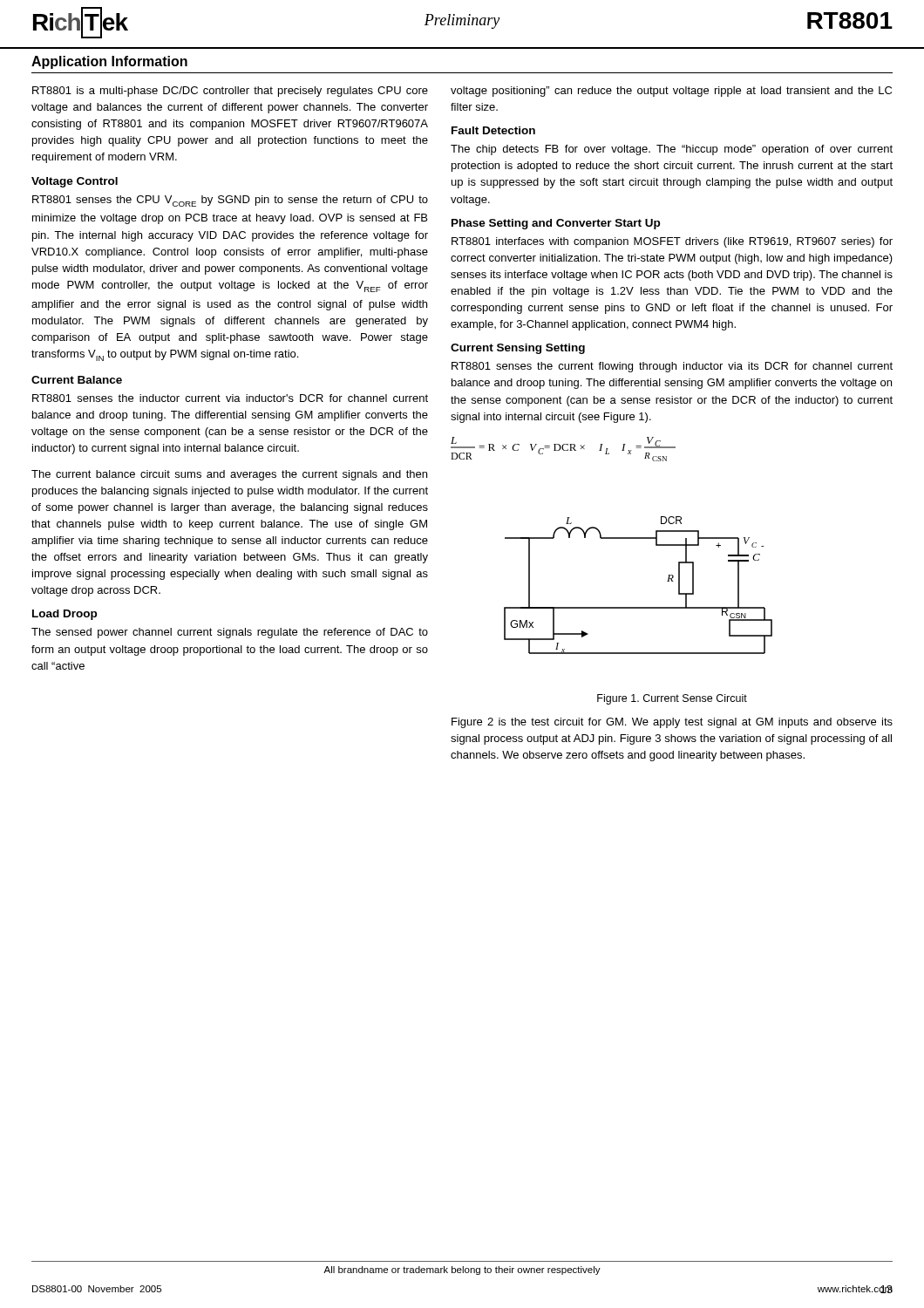Click where it says "Fault Detection"
This screenshot has height=1308, width=924.
click(x=493, y=131)
